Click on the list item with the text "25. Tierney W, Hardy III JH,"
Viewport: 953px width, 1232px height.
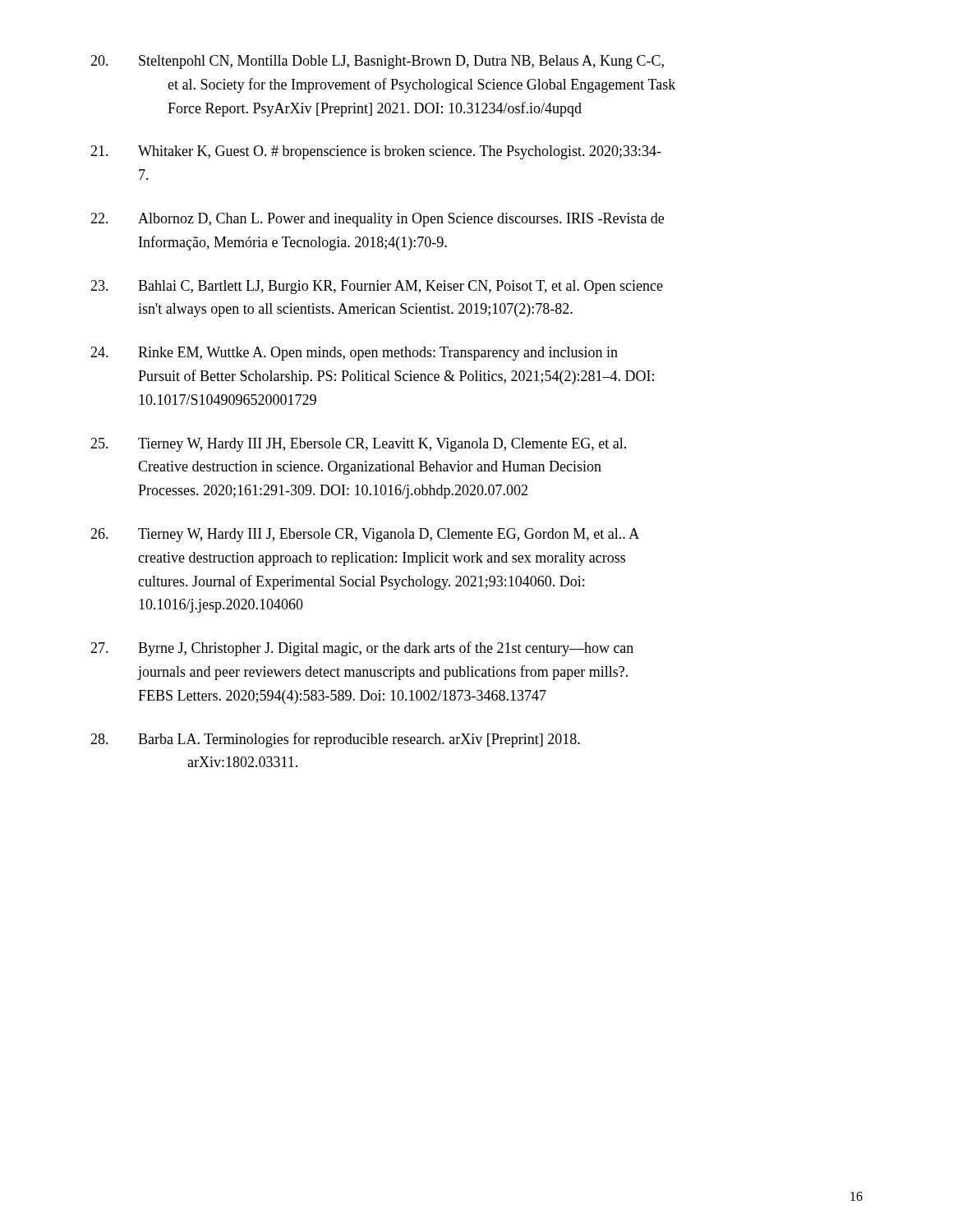coord(476,467)
